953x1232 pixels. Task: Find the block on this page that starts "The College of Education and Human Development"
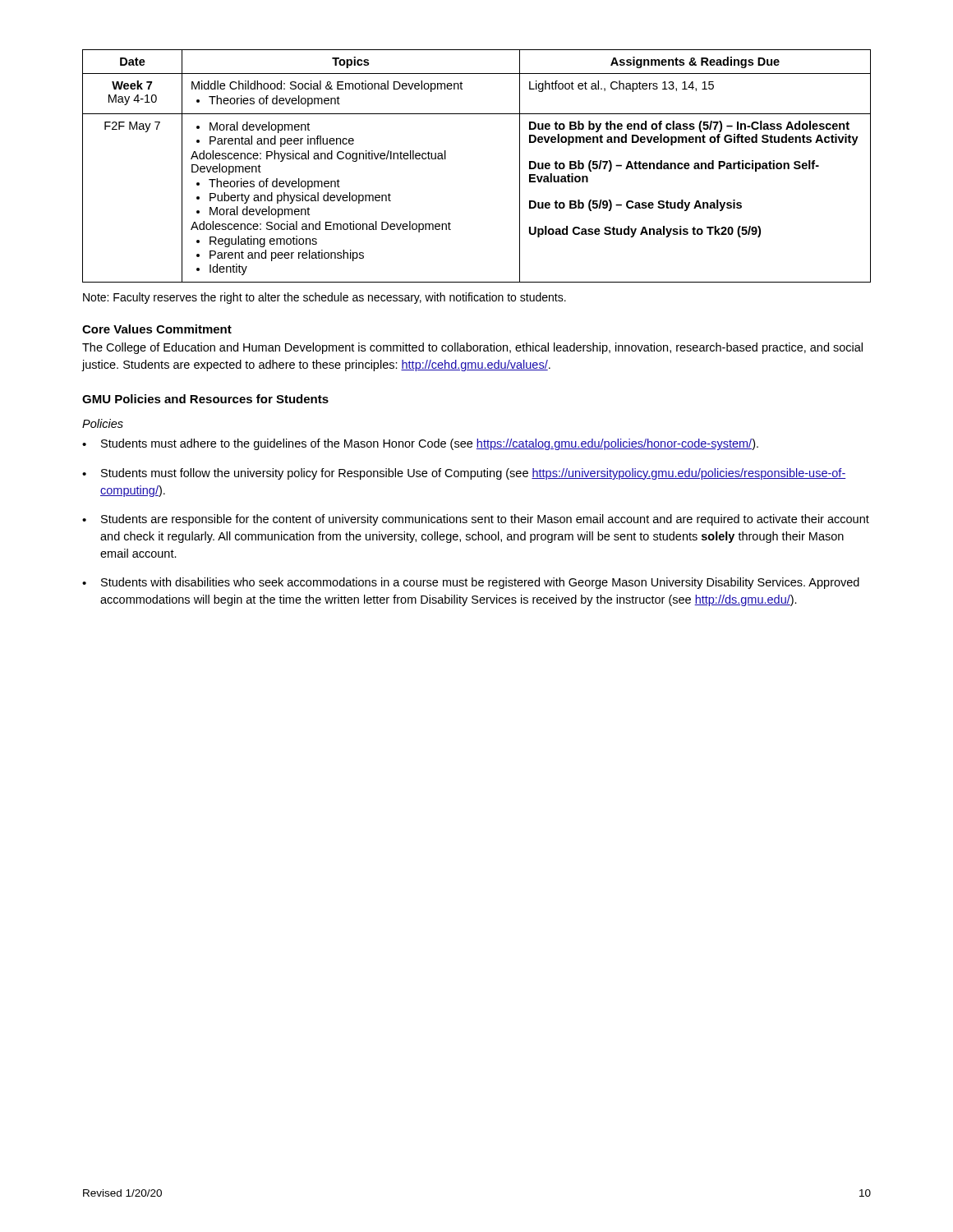tap(473, 356)
